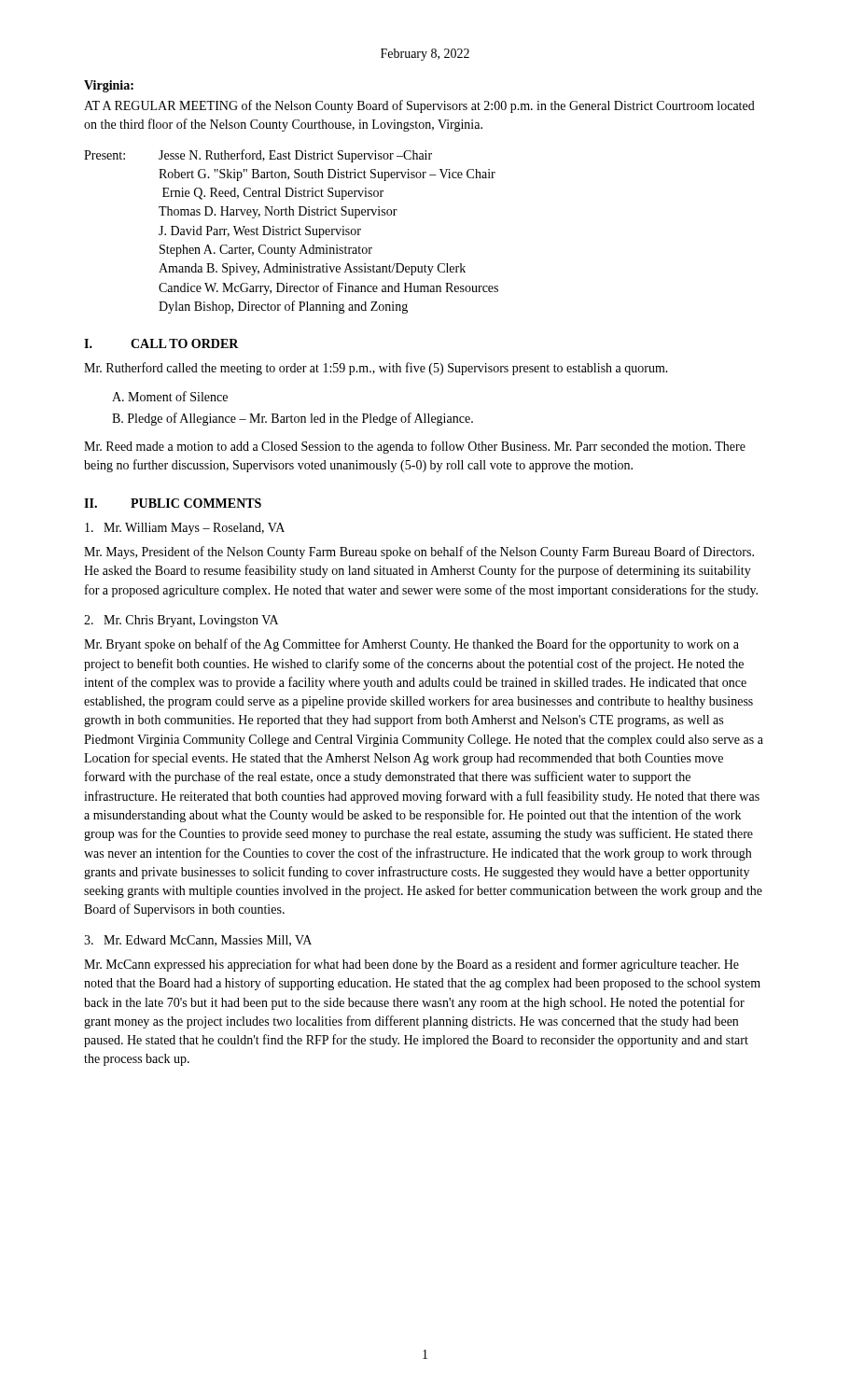Select the passage starting "AT A REGULAR MEETING of the Nelson"
Image resolution: width=850 pixels, height=1400 pixels.
[x=419, y=115]
